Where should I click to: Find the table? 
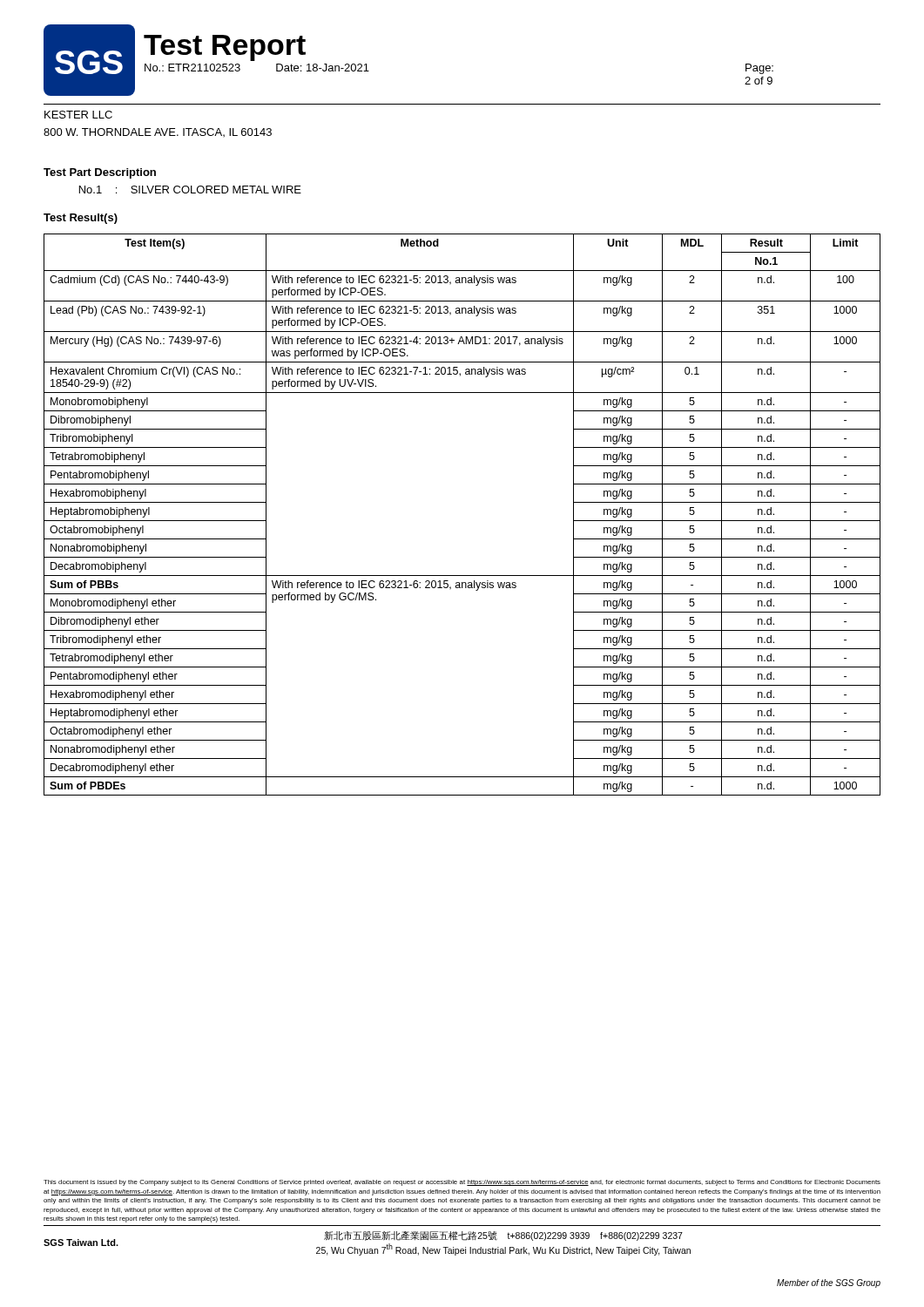[x=462, y=515]
